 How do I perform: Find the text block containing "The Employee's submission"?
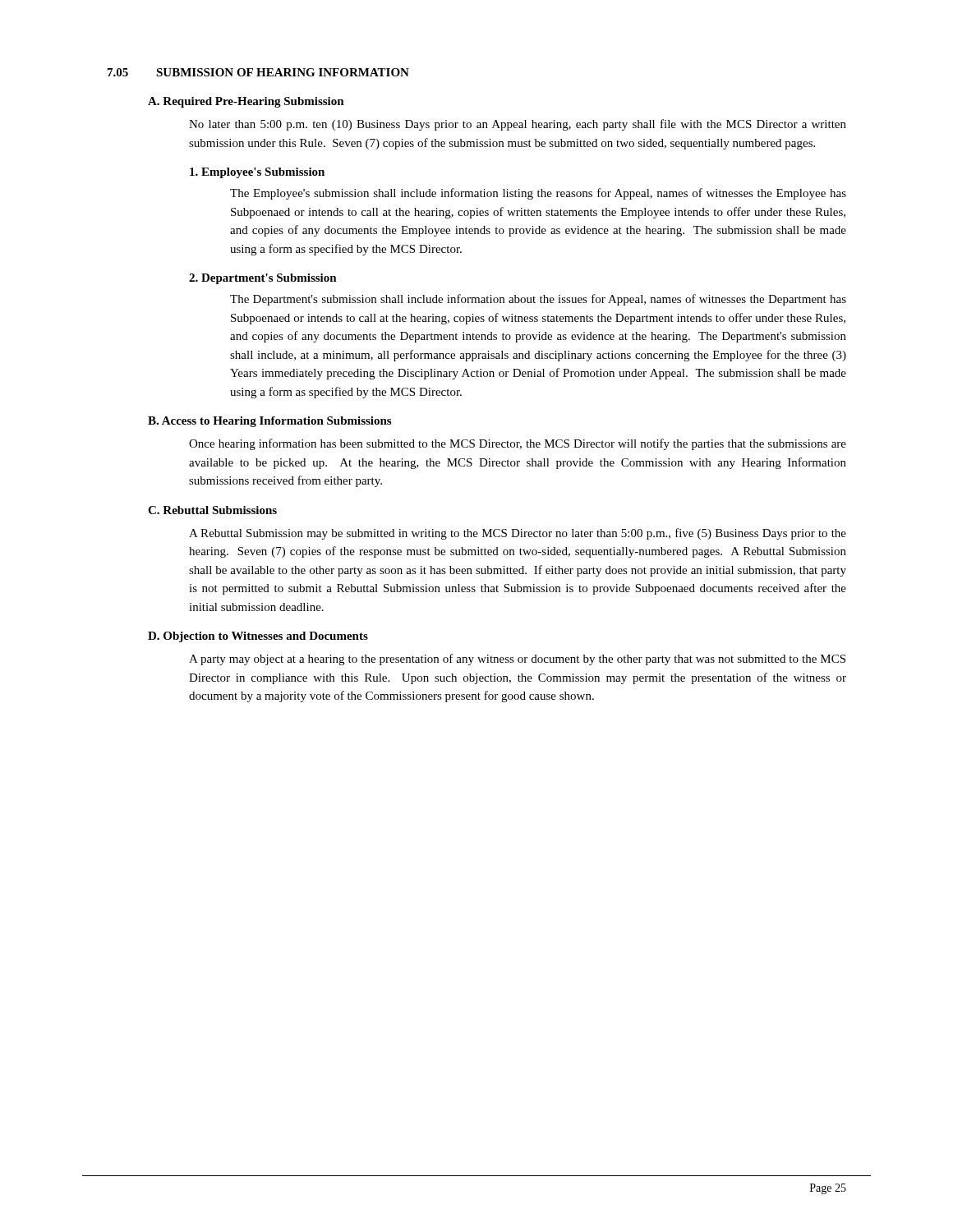tap(538, 221)
